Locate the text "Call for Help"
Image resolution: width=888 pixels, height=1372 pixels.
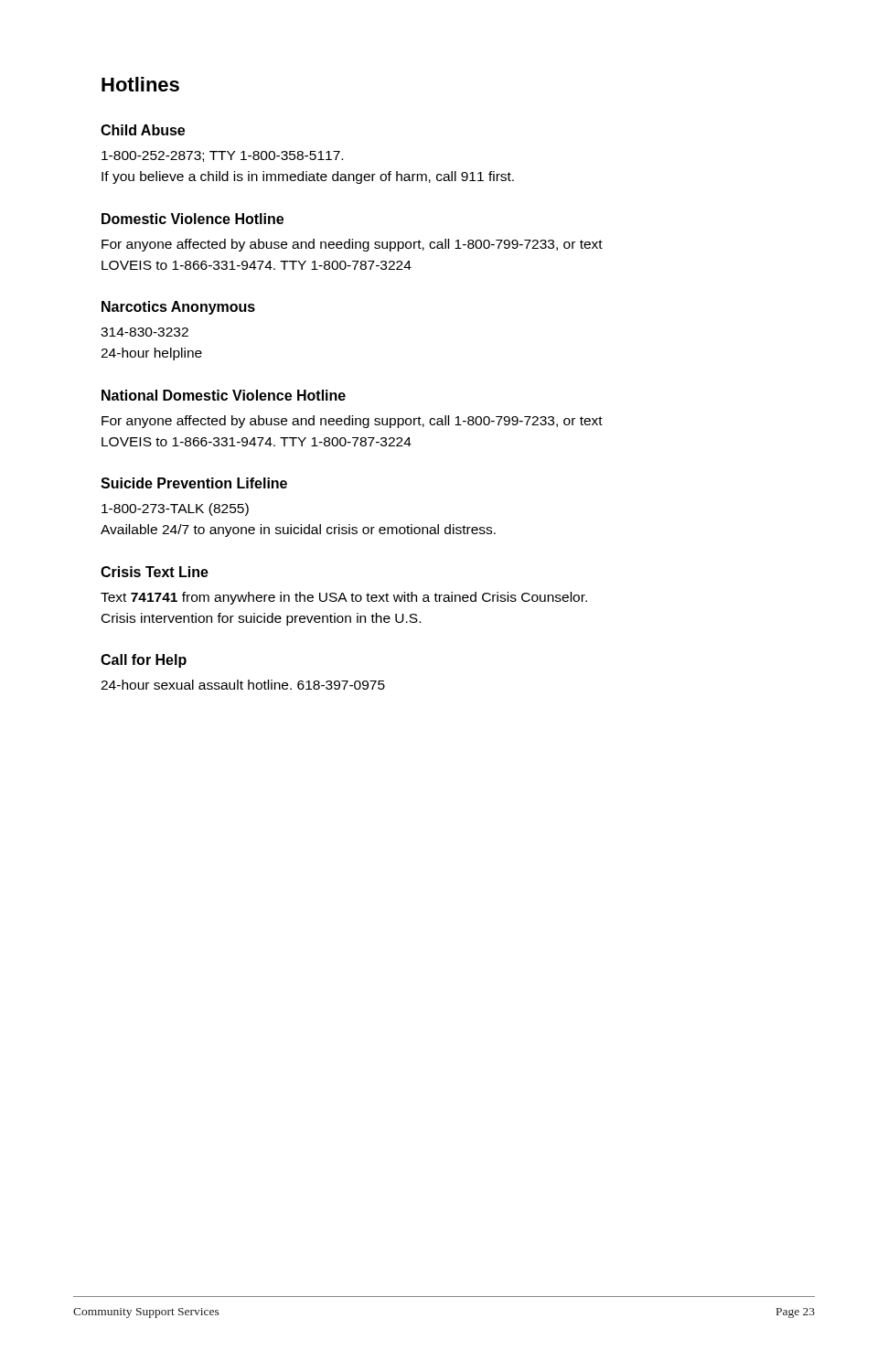click(x=144, y=661)
